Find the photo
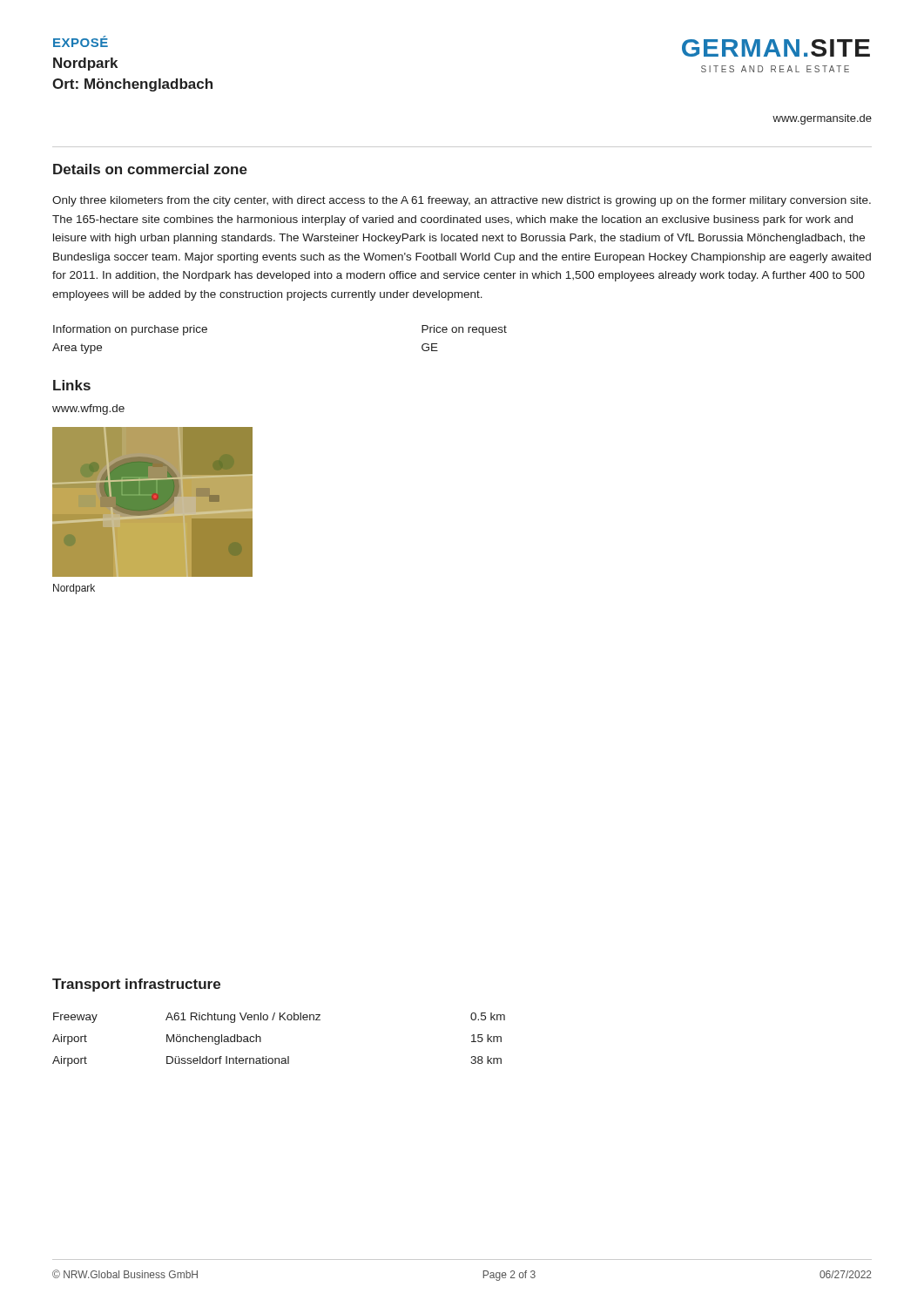 (x=462, y=501)
